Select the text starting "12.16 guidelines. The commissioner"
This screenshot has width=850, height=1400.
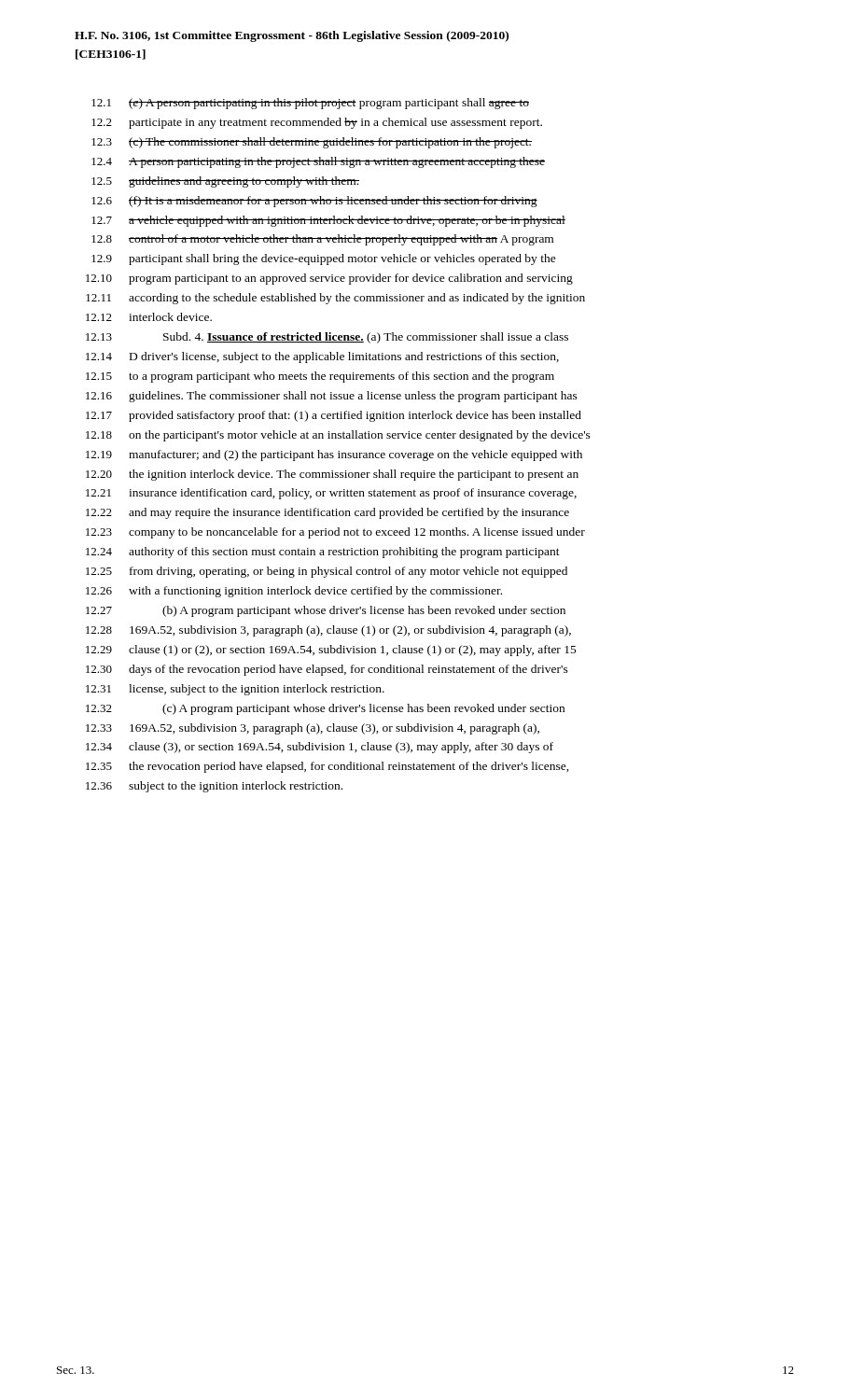425,396
